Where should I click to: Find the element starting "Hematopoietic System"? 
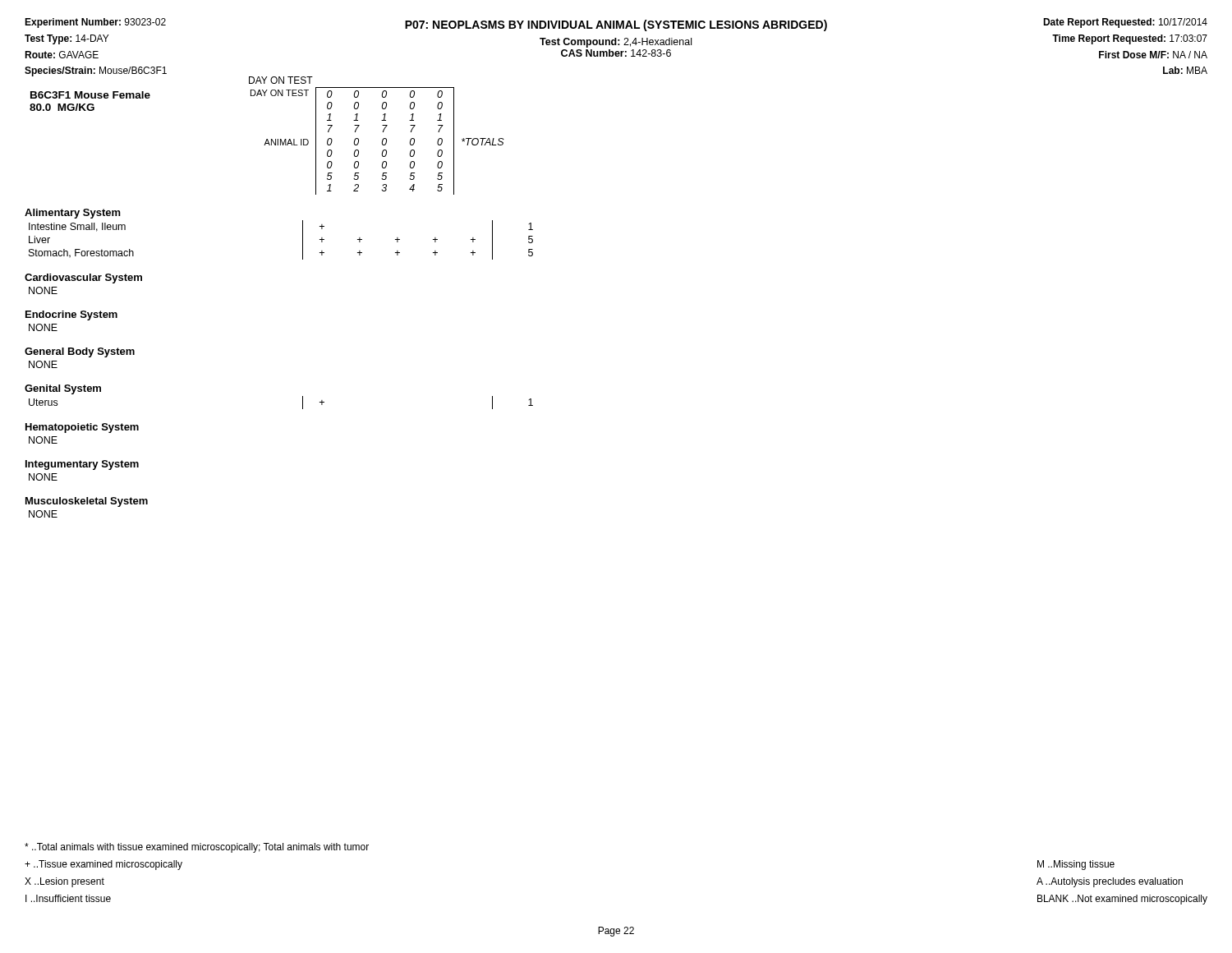point(82,426)
